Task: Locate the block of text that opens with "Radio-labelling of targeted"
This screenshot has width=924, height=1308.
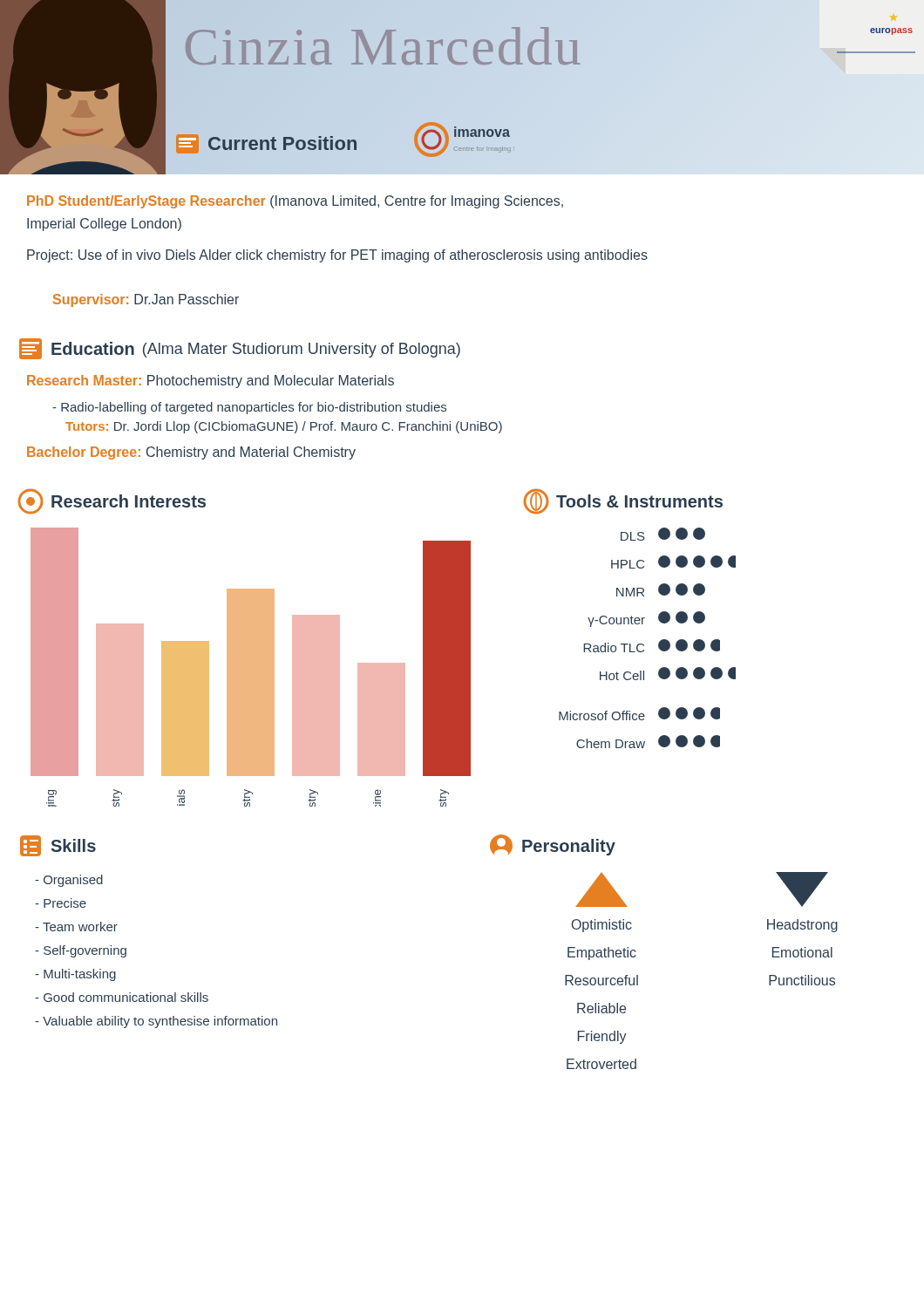Action: pos(250,407)
